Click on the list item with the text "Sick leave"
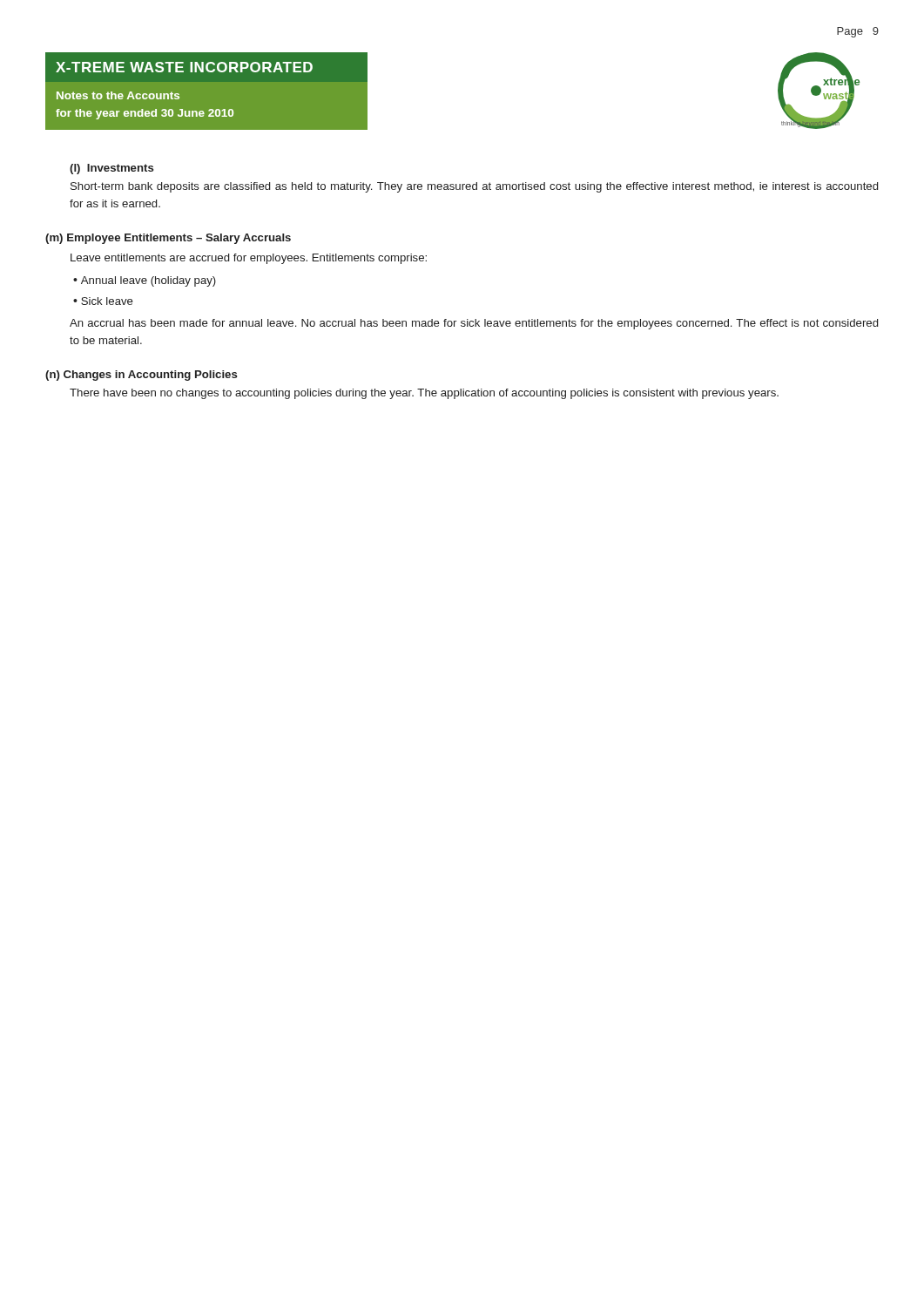 [x=110, y=301]
